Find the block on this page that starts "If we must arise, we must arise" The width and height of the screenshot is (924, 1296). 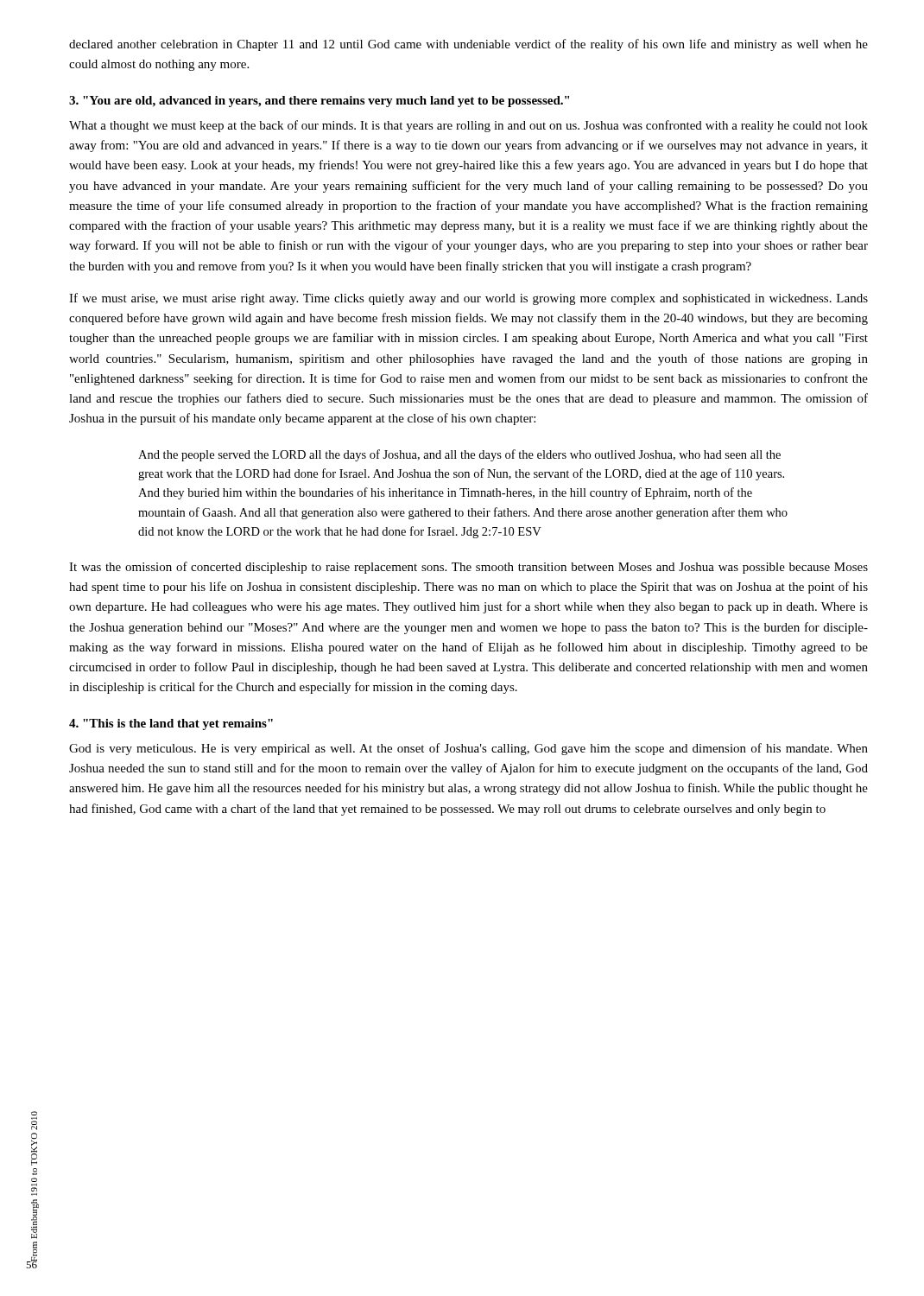point(469,358)
